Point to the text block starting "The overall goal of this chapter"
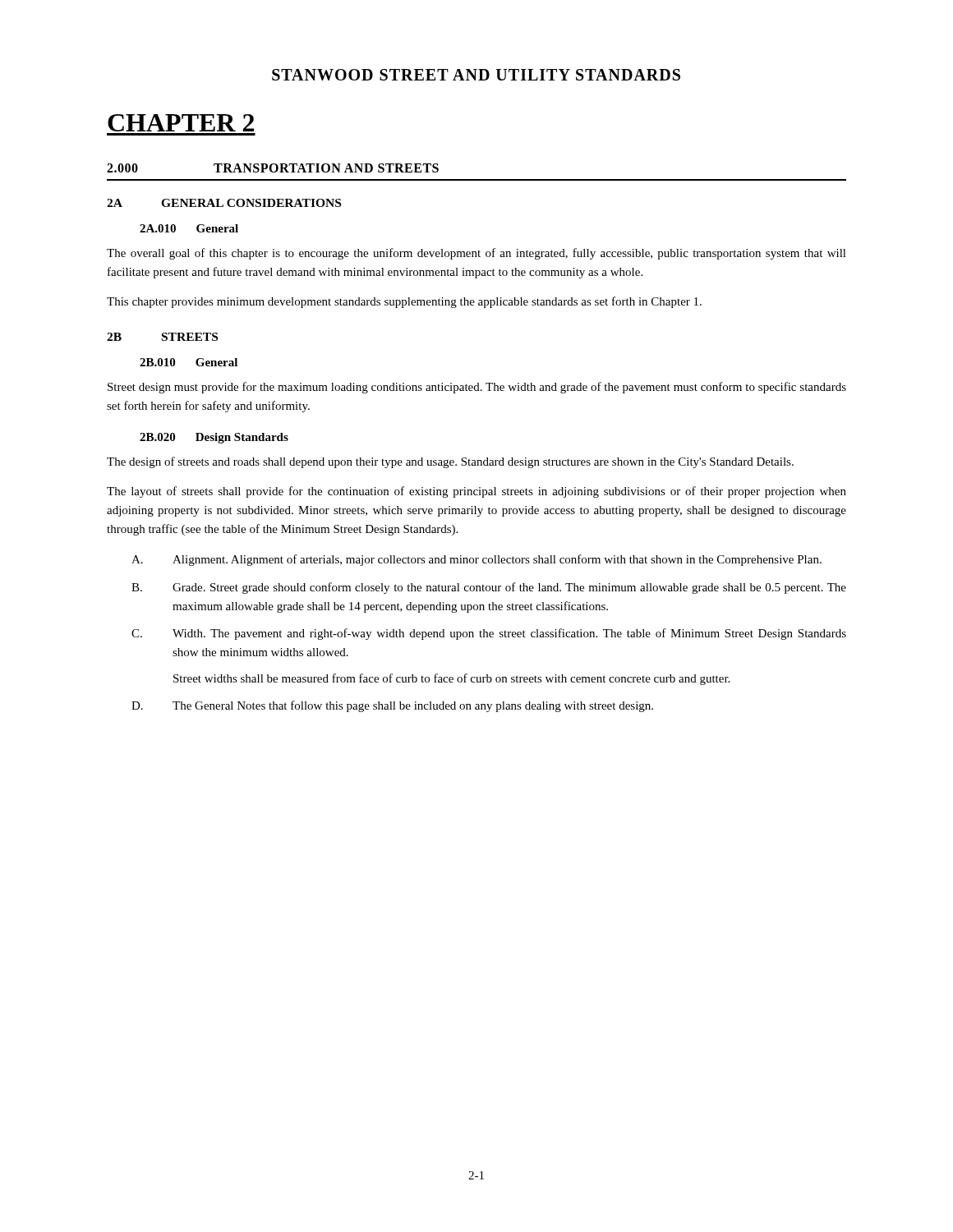The height and width of the screenshot is (1232, 953). tap(476, 263)
